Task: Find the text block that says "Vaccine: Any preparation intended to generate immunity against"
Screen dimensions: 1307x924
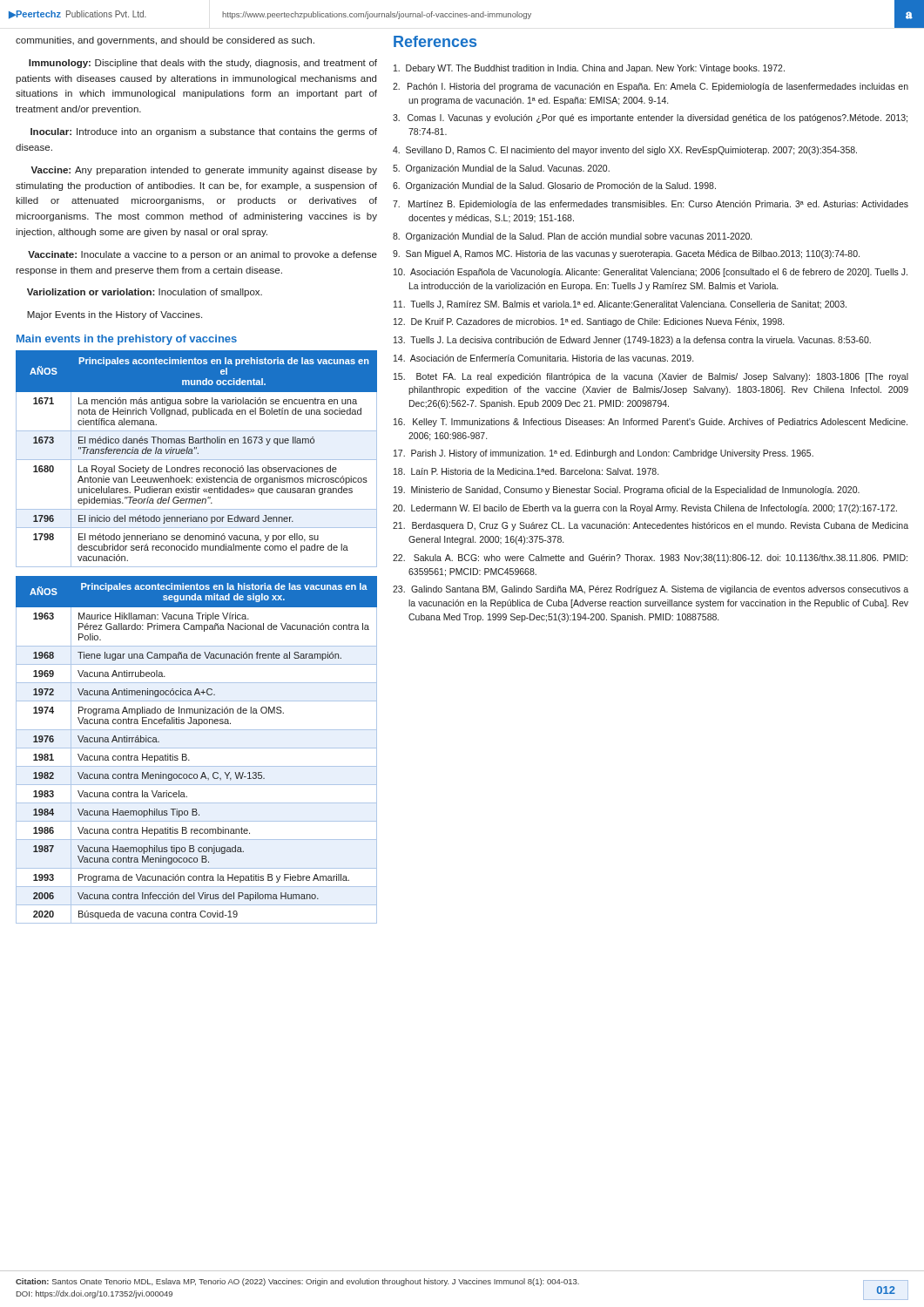Action: (196, 201)
